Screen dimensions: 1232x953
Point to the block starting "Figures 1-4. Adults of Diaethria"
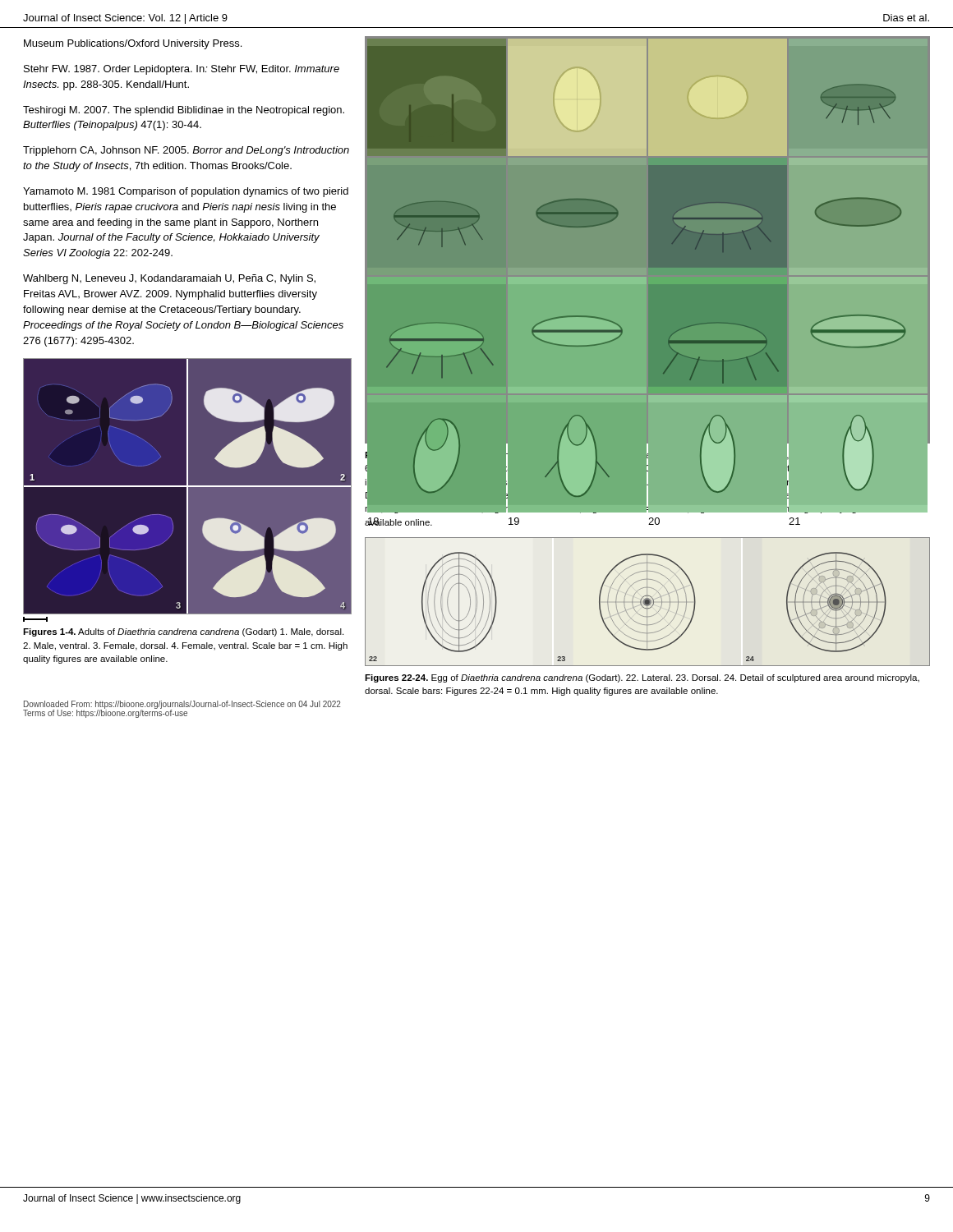point(185,645)
